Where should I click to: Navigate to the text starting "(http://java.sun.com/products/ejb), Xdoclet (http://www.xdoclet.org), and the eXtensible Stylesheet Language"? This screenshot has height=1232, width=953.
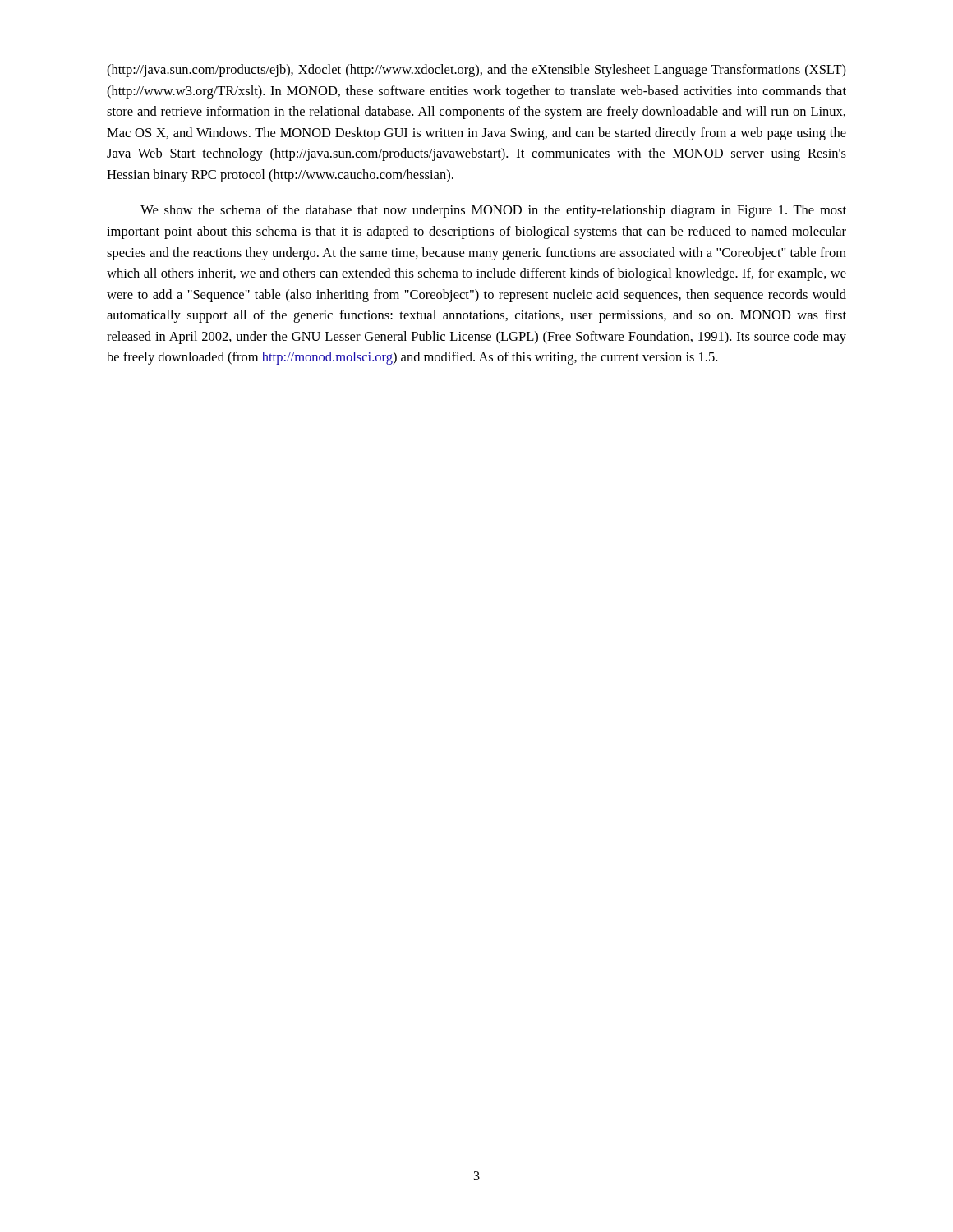(x=476, y=122)
